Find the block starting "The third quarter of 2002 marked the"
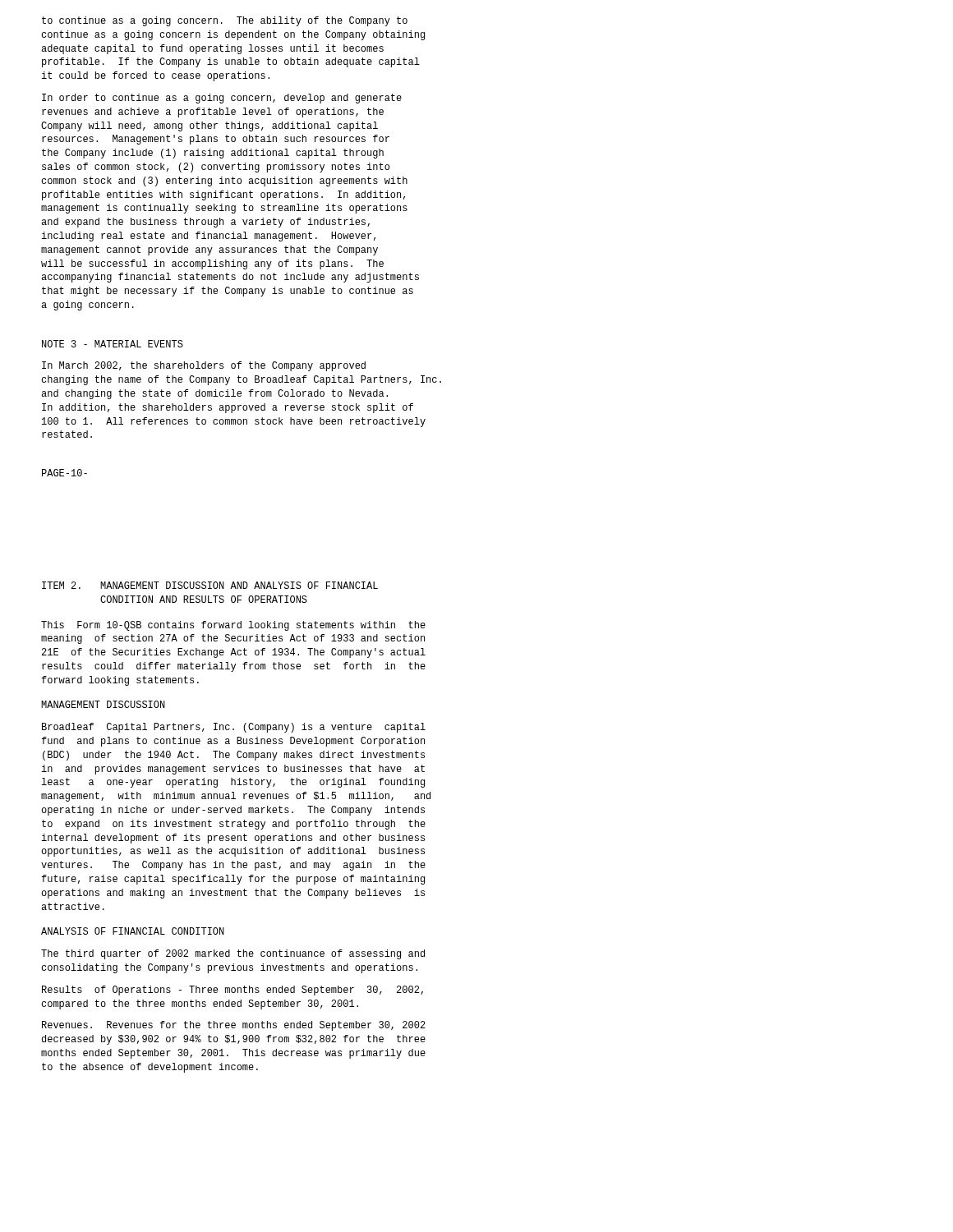This screenshot has height=1232, width=953. (x=233, y=962)
